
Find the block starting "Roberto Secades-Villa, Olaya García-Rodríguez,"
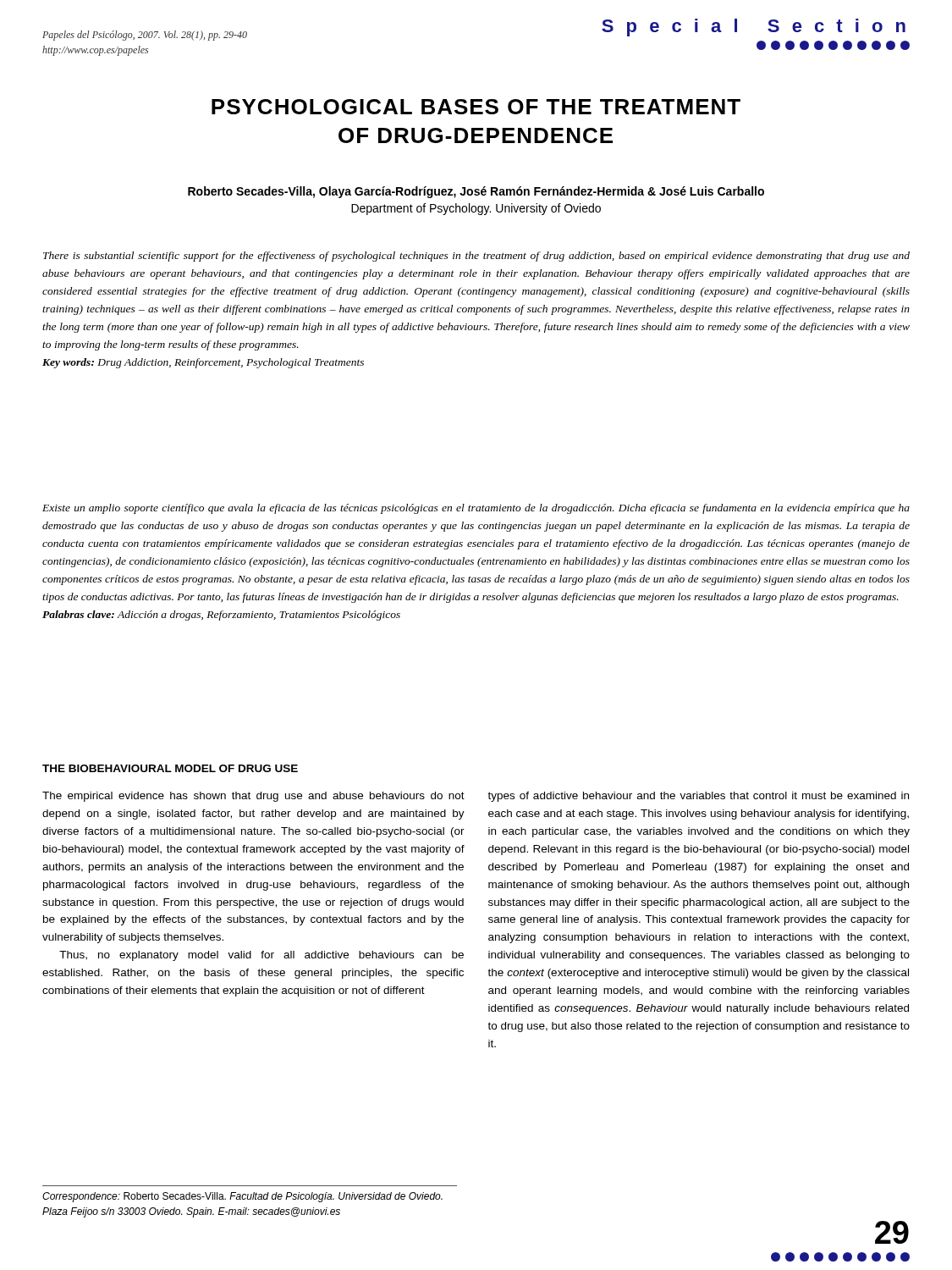click(x=476, y=200)
